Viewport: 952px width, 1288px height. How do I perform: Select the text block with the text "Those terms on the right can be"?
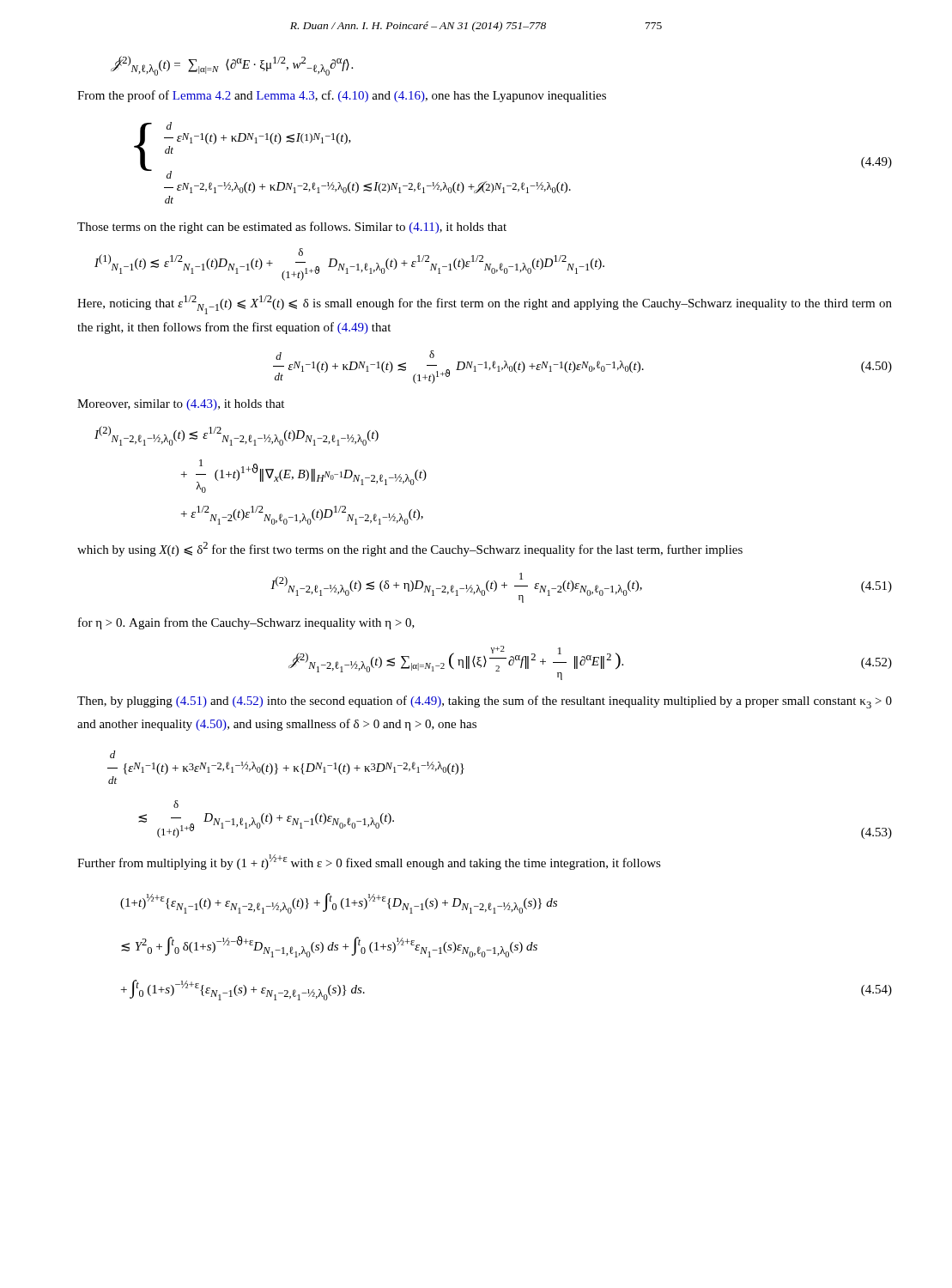(292, 227)
